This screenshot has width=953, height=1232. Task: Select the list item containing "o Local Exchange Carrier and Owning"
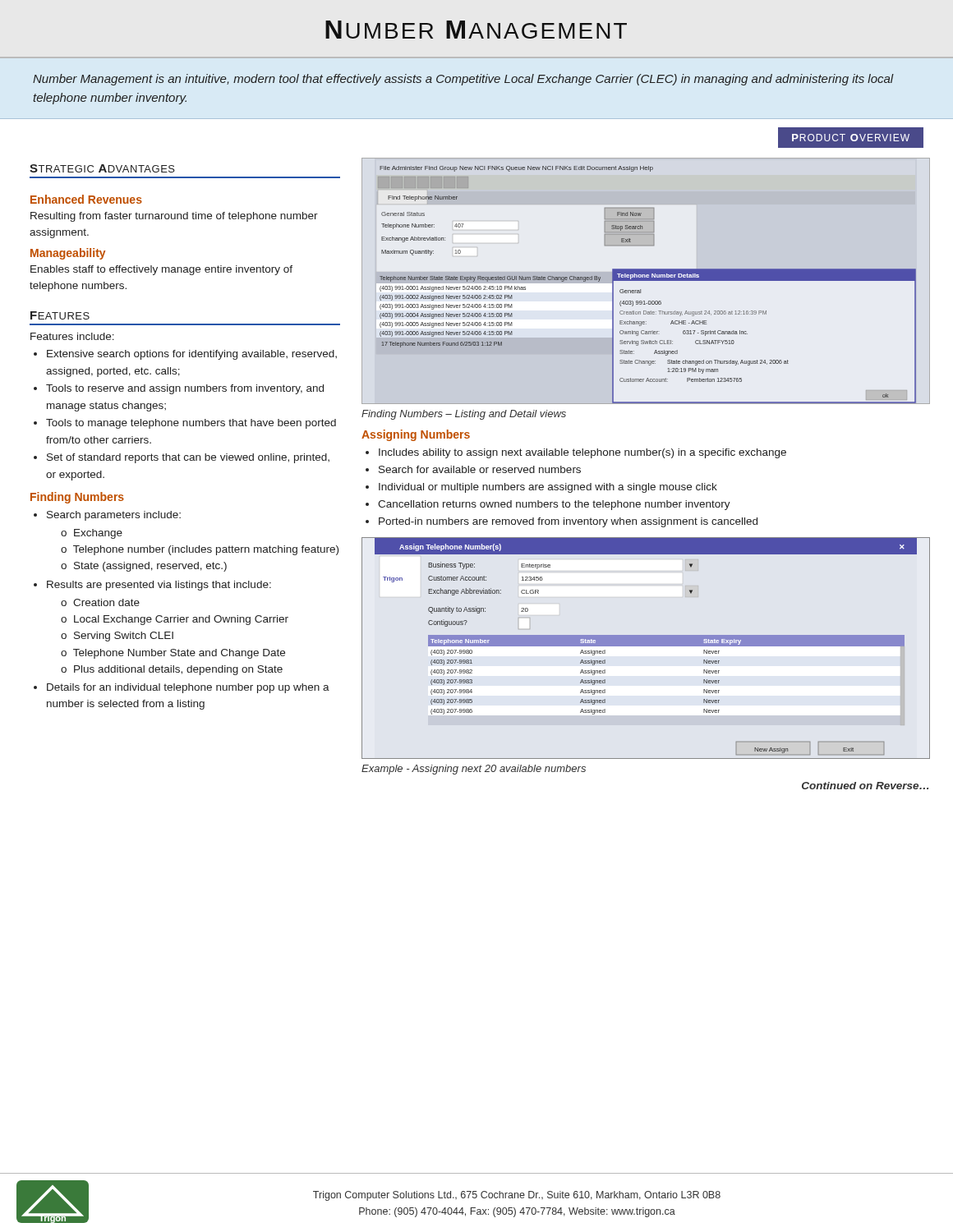175,619
